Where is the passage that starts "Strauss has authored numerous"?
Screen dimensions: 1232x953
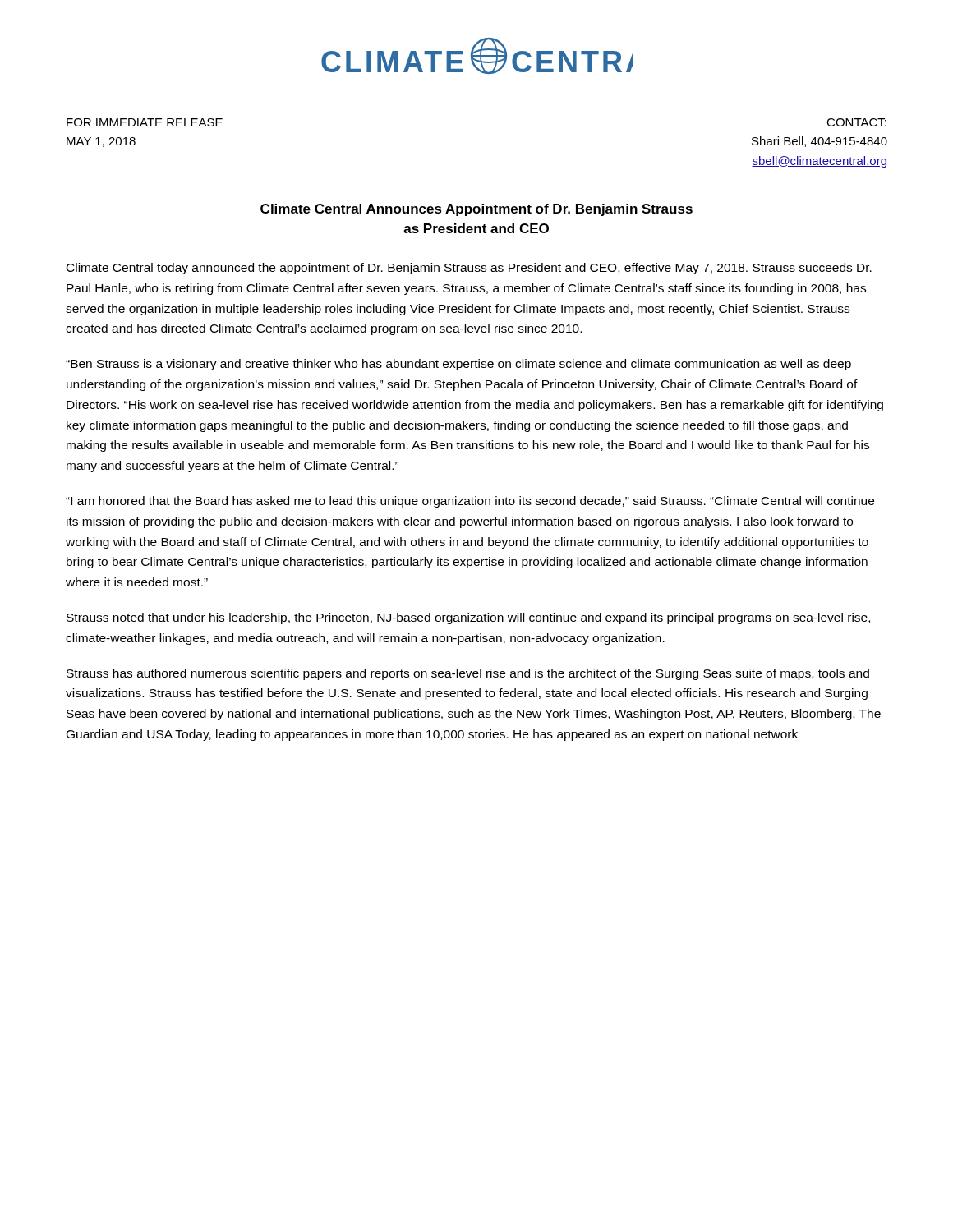coord(476,704)
